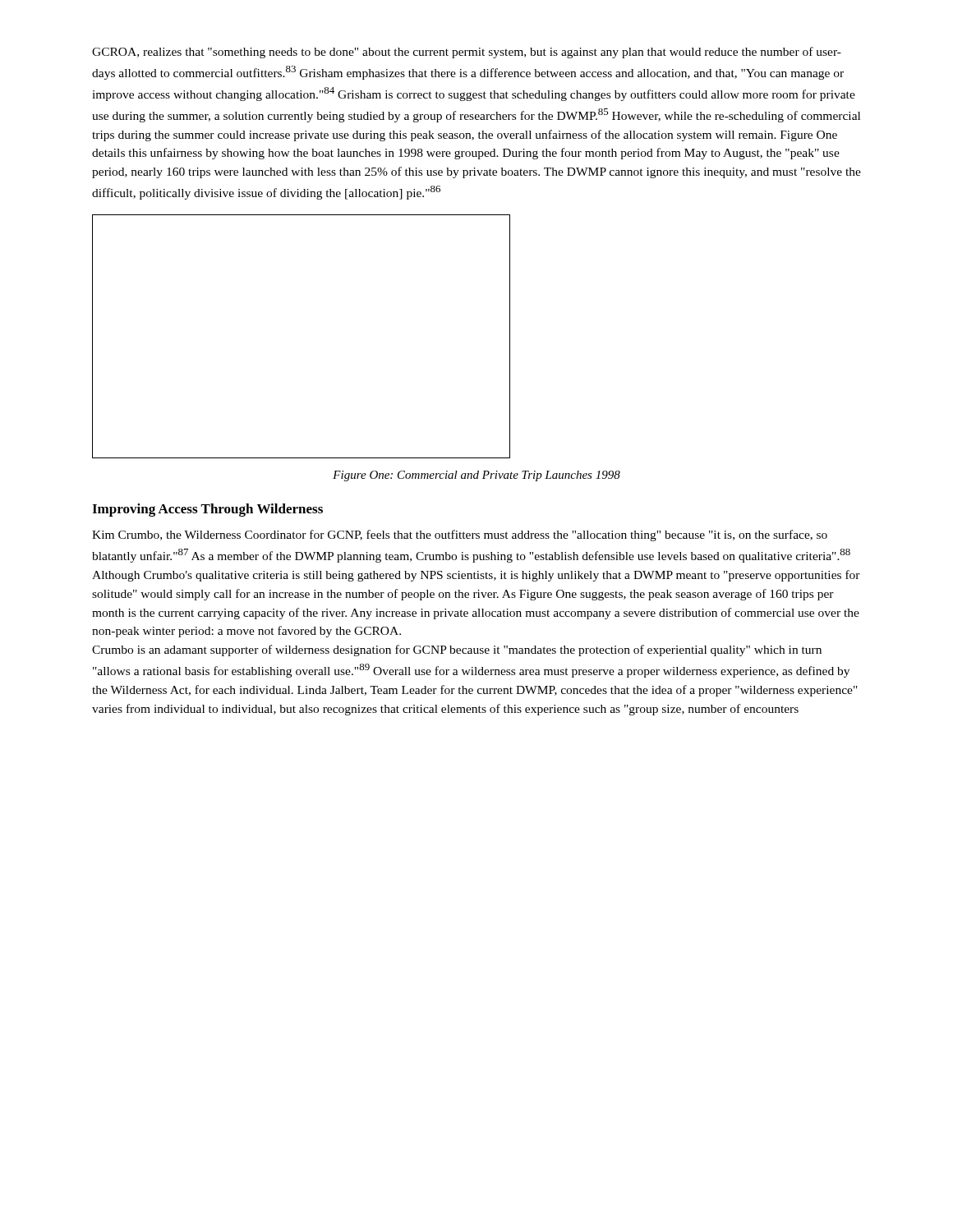Viewport: 953px width, 1232px height.
Task: Find the text block with the text "Crumbo is an adamant supporter"
Action: tap(475, 679)
